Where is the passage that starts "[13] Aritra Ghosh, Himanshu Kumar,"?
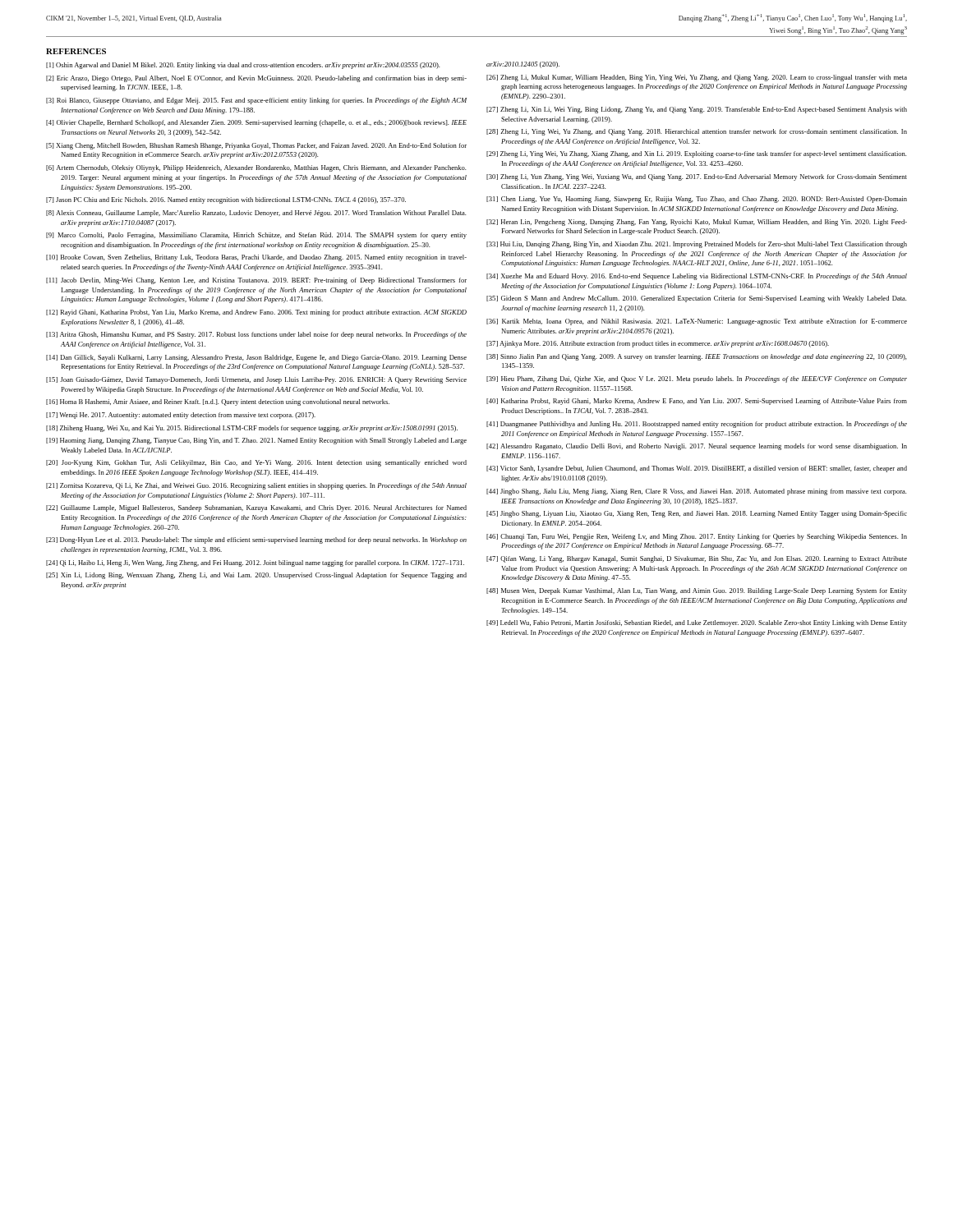Screen dimensions: 1232x953 (x=256, y=339)
